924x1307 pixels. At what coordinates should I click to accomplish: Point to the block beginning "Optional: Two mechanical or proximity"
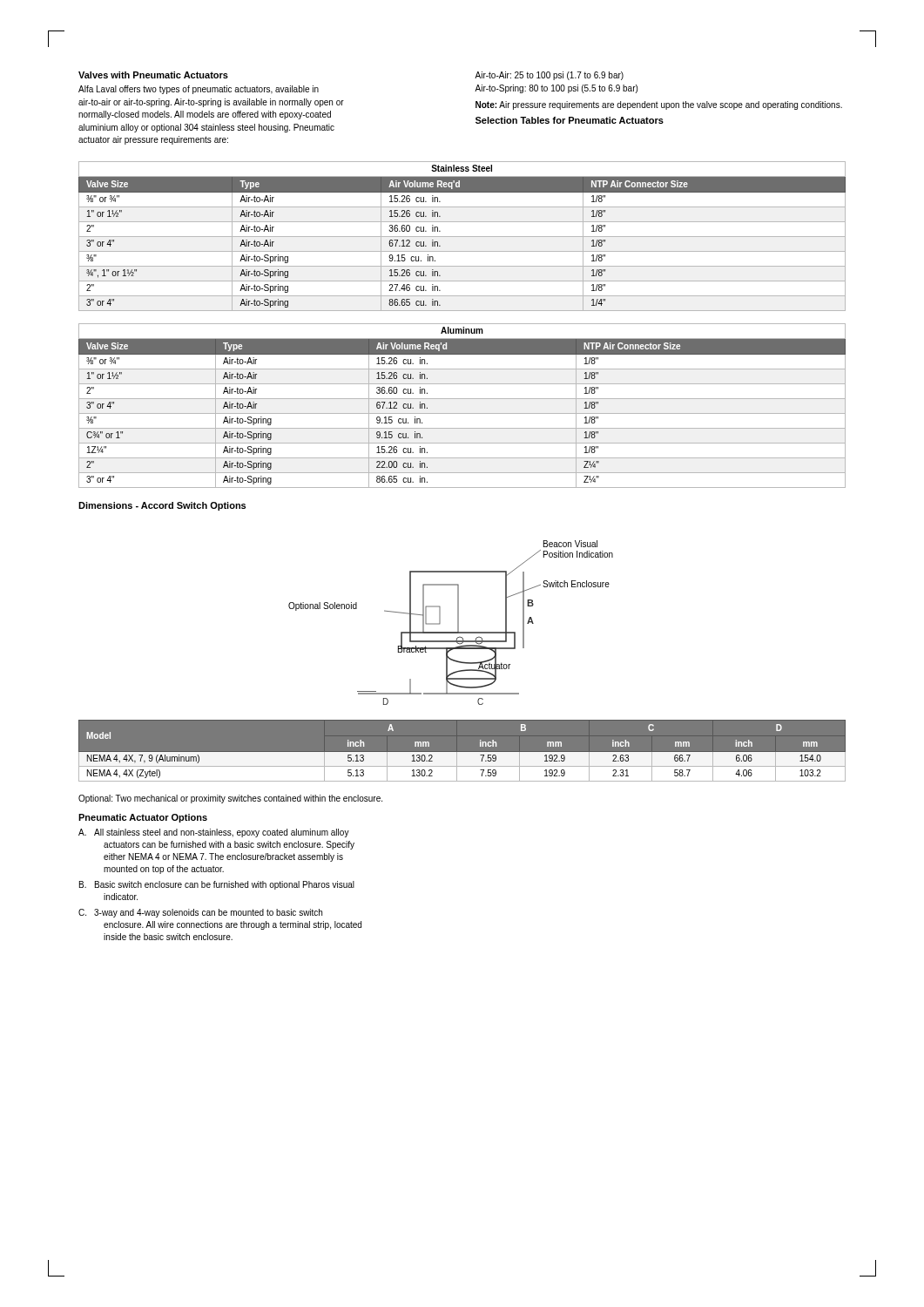tap(231, 798)
